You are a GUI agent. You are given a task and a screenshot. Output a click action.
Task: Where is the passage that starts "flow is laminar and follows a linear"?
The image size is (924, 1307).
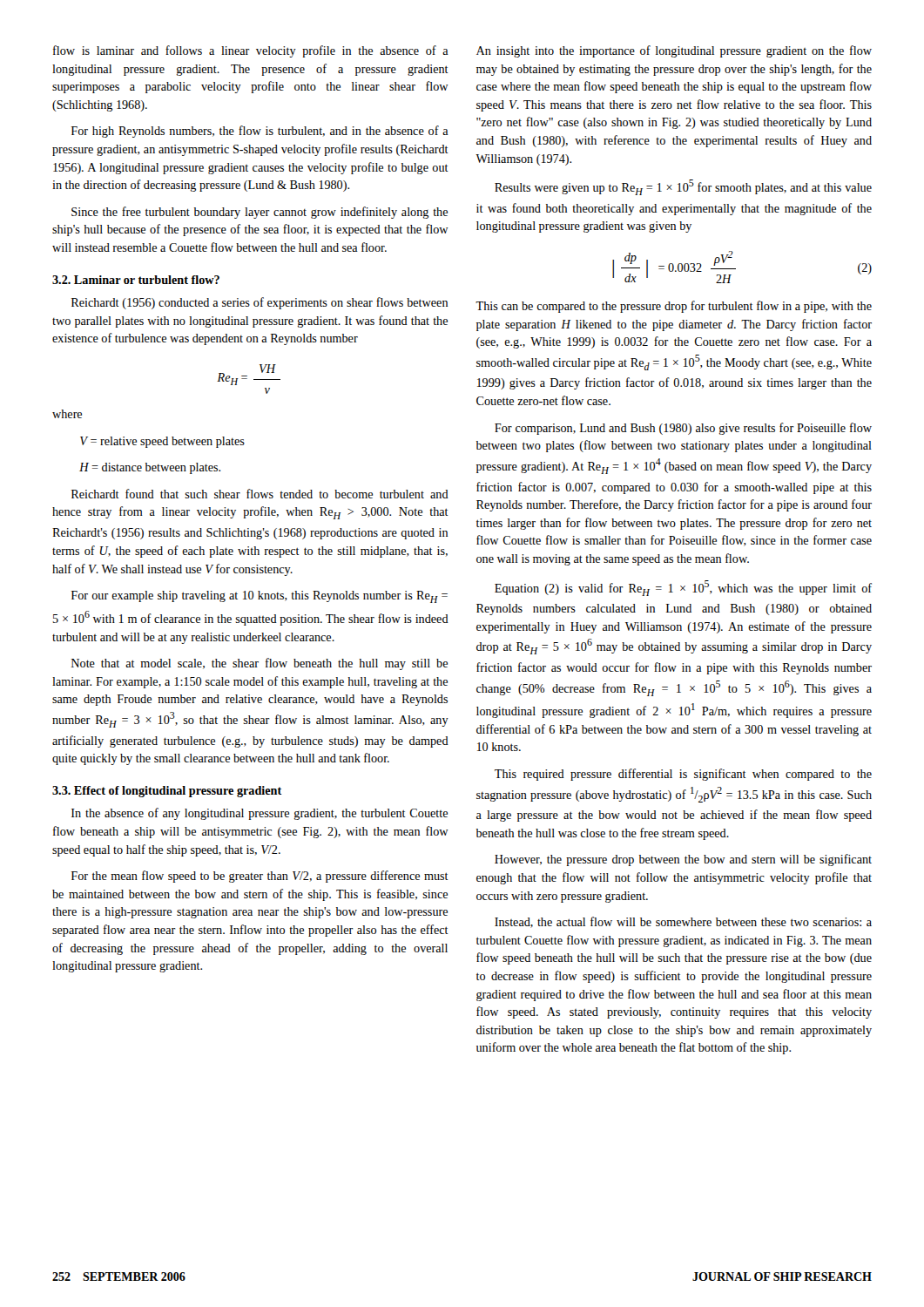click(x=250, y=149)
